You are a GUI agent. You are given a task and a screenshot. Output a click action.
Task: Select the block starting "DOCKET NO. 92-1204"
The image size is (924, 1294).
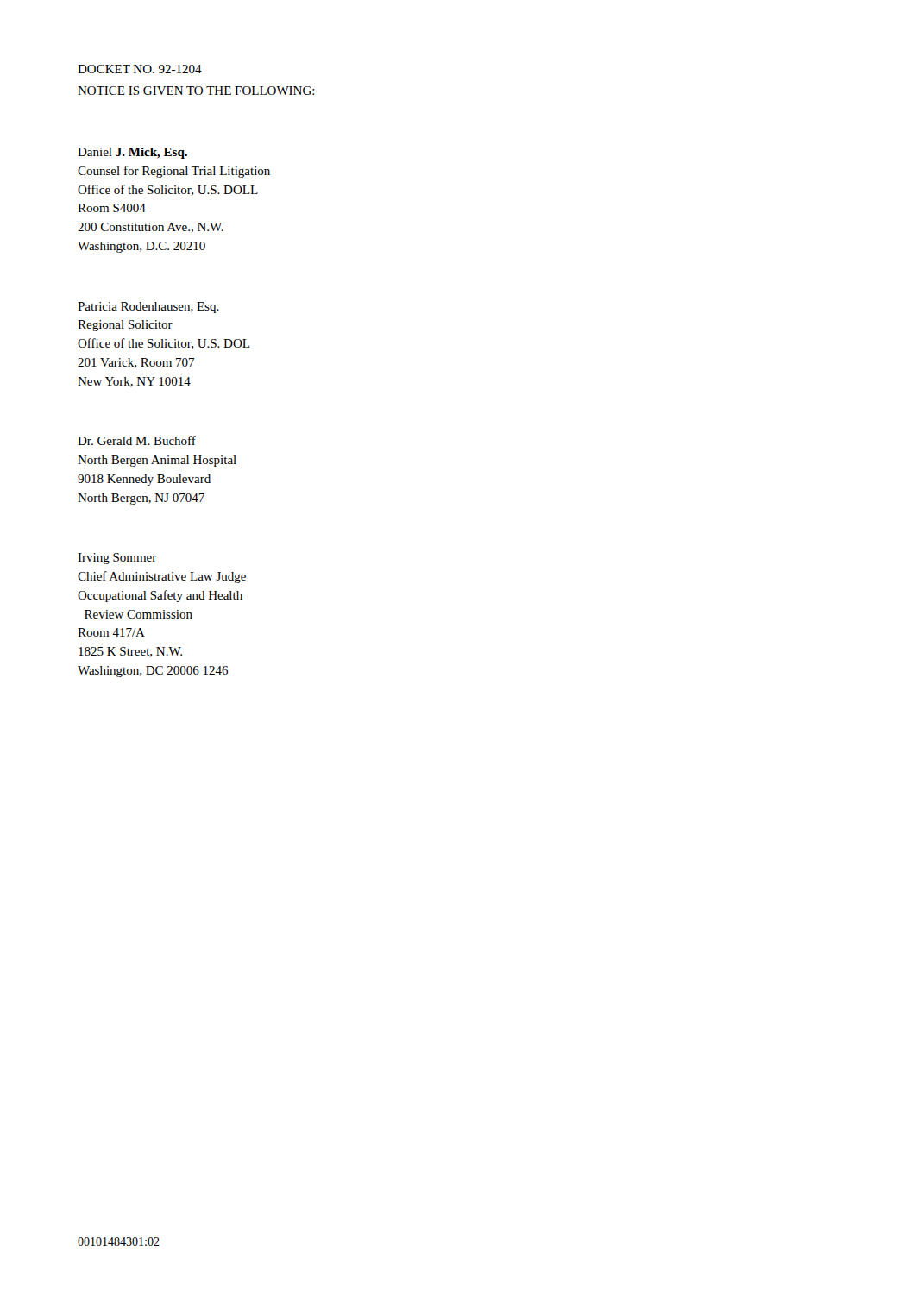click(140, 69)
